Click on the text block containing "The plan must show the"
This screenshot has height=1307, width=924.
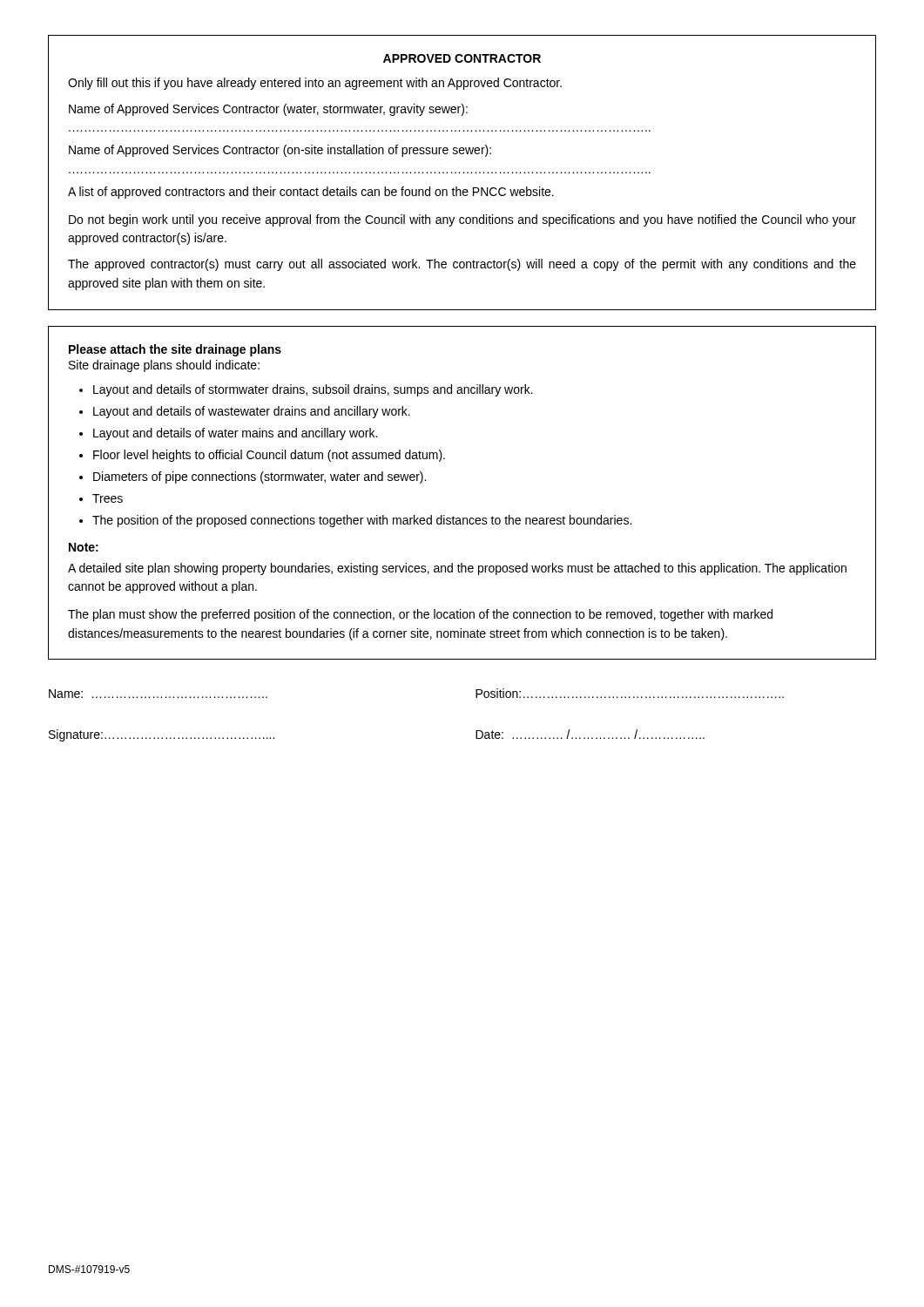421,624
